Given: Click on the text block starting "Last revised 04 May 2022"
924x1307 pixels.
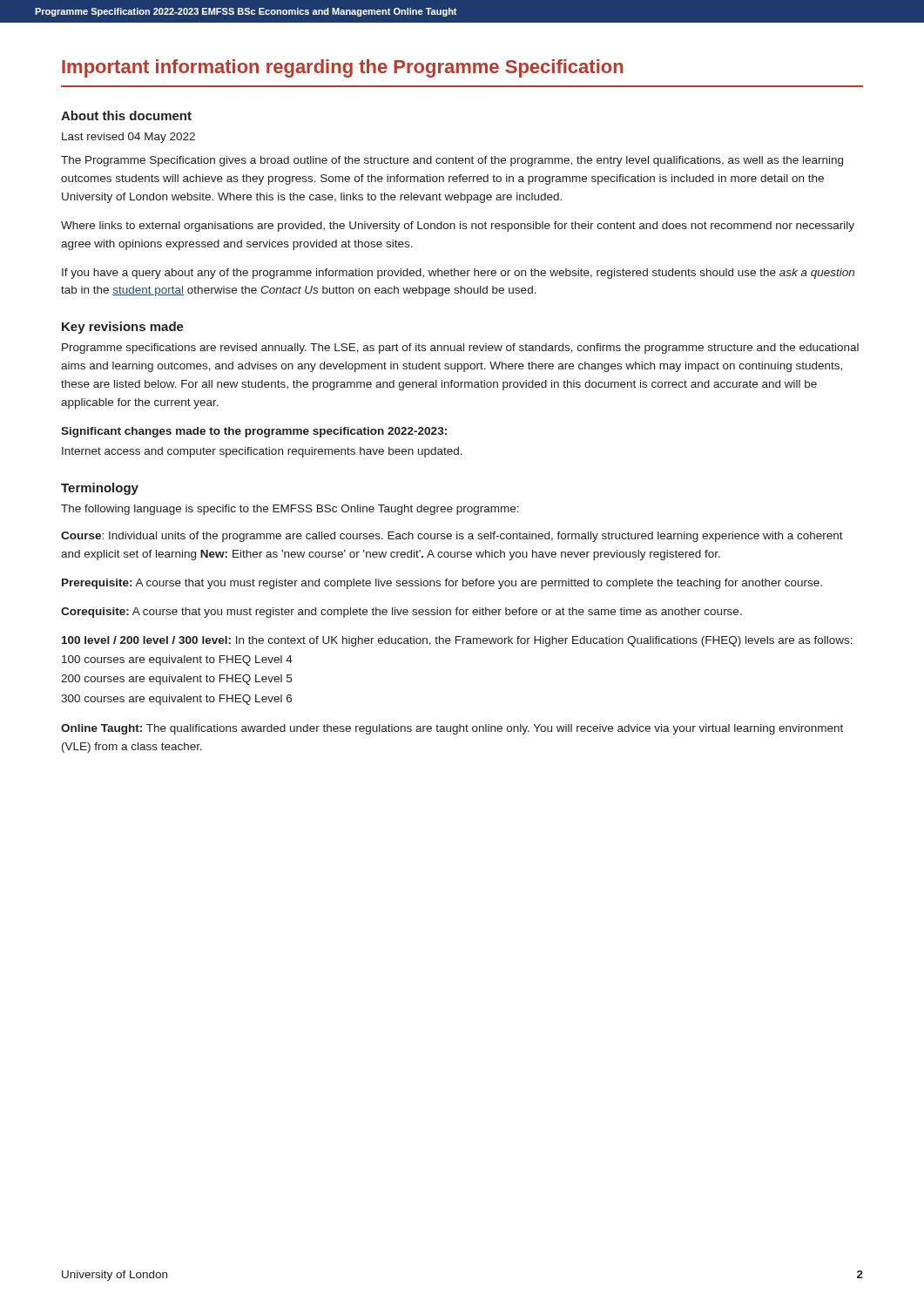Looking at the screenshot, I should click(x=128, y=136).
